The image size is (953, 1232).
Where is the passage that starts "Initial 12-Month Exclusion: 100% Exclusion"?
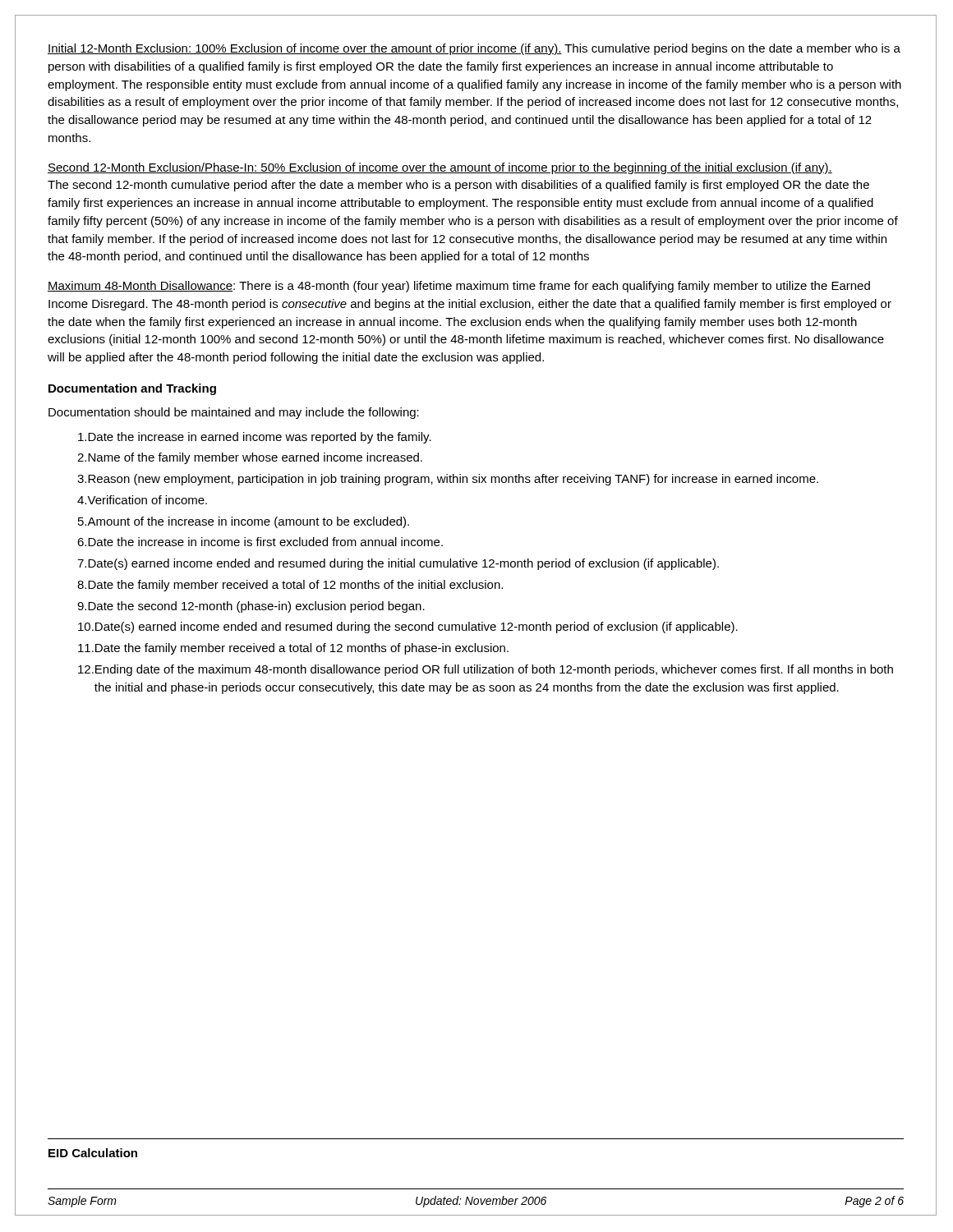click(x=475, y=93)
